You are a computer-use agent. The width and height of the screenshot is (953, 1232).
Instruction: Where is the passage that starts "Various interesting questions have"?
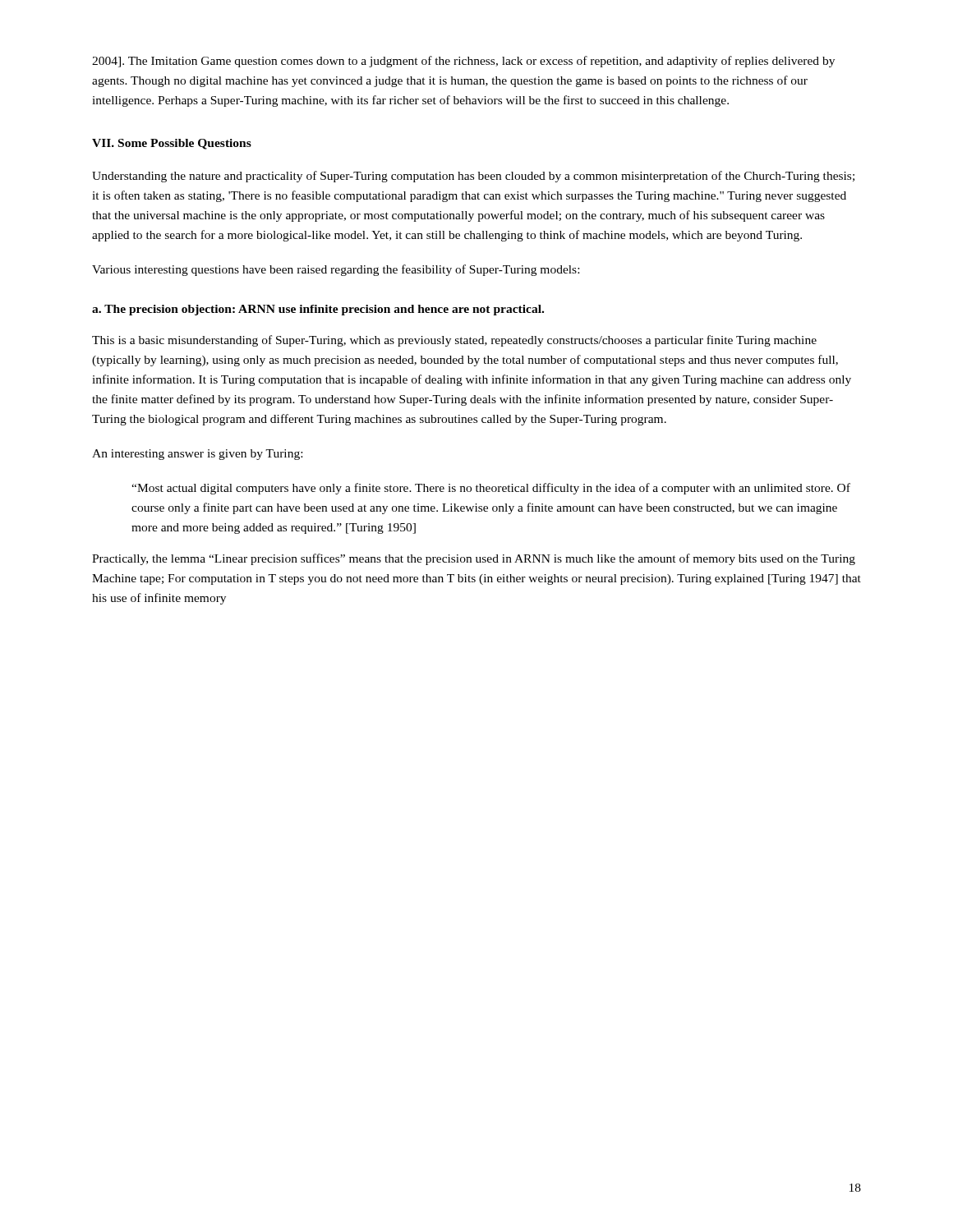click(336, 269)
